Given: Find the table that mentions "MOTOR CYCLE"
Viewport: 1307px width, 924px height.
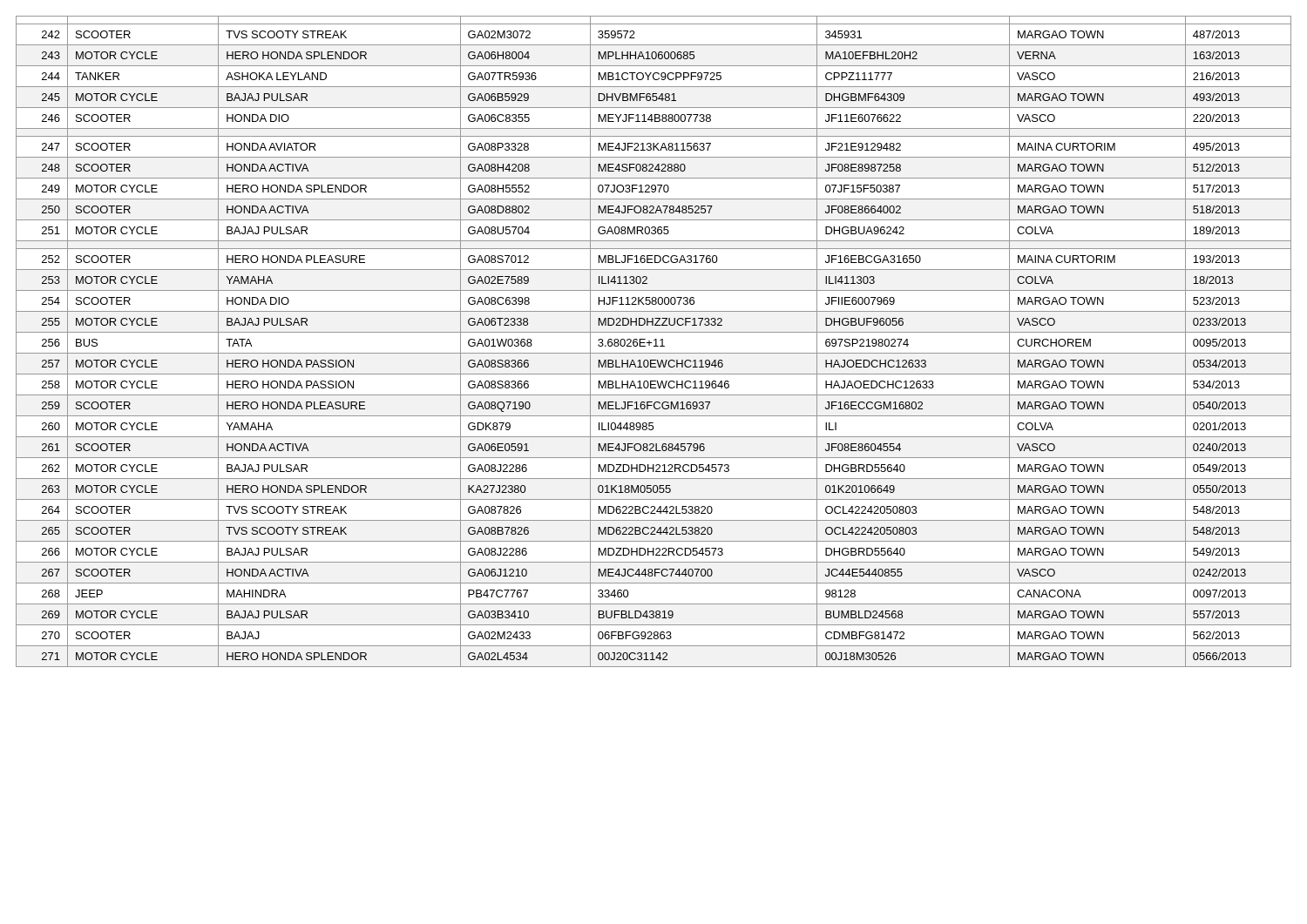Looking at the screenshot, I should coord(654,341).
